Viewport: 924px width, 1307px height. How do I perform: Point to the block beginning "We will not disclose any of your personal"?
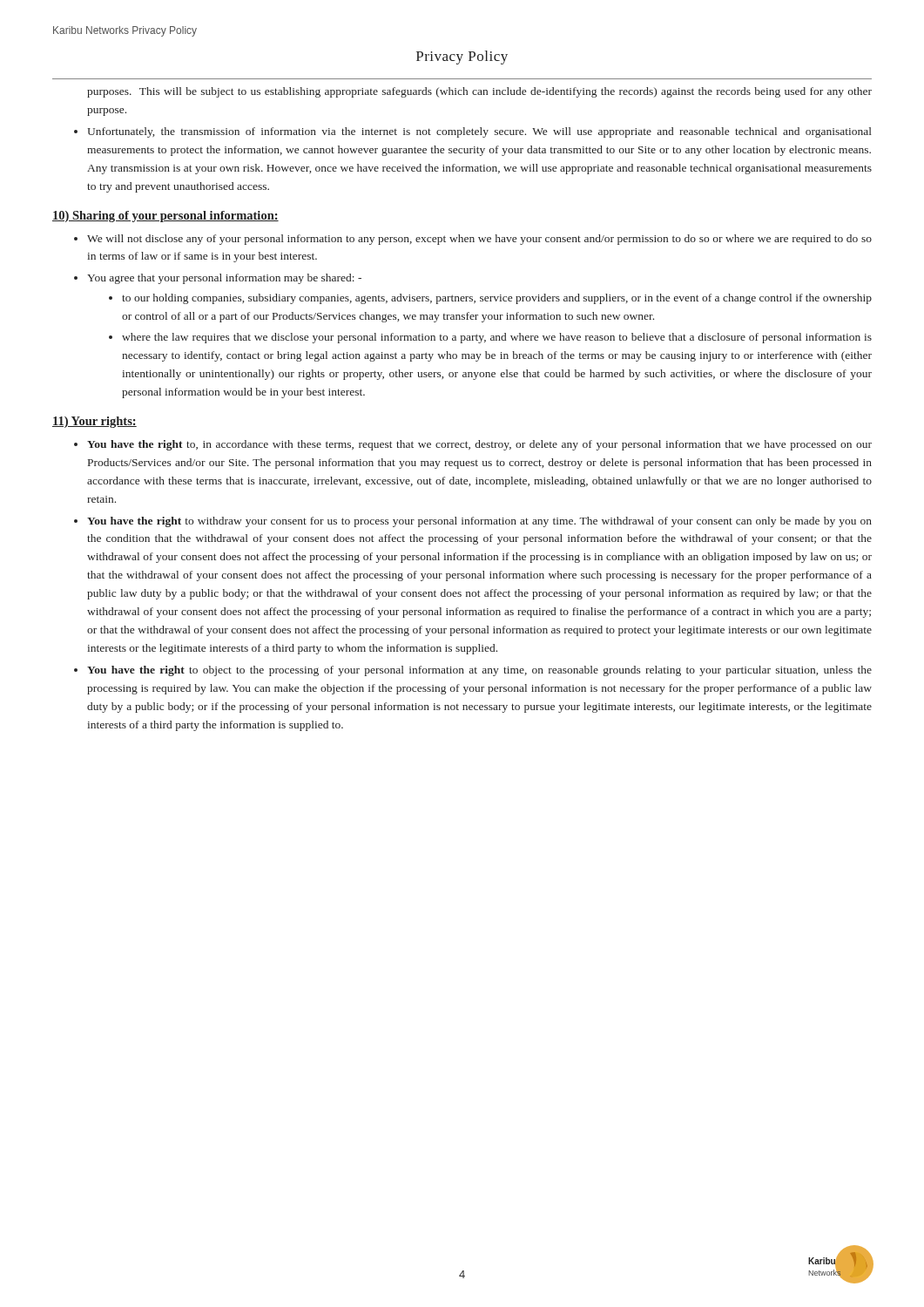pos(479,247)
